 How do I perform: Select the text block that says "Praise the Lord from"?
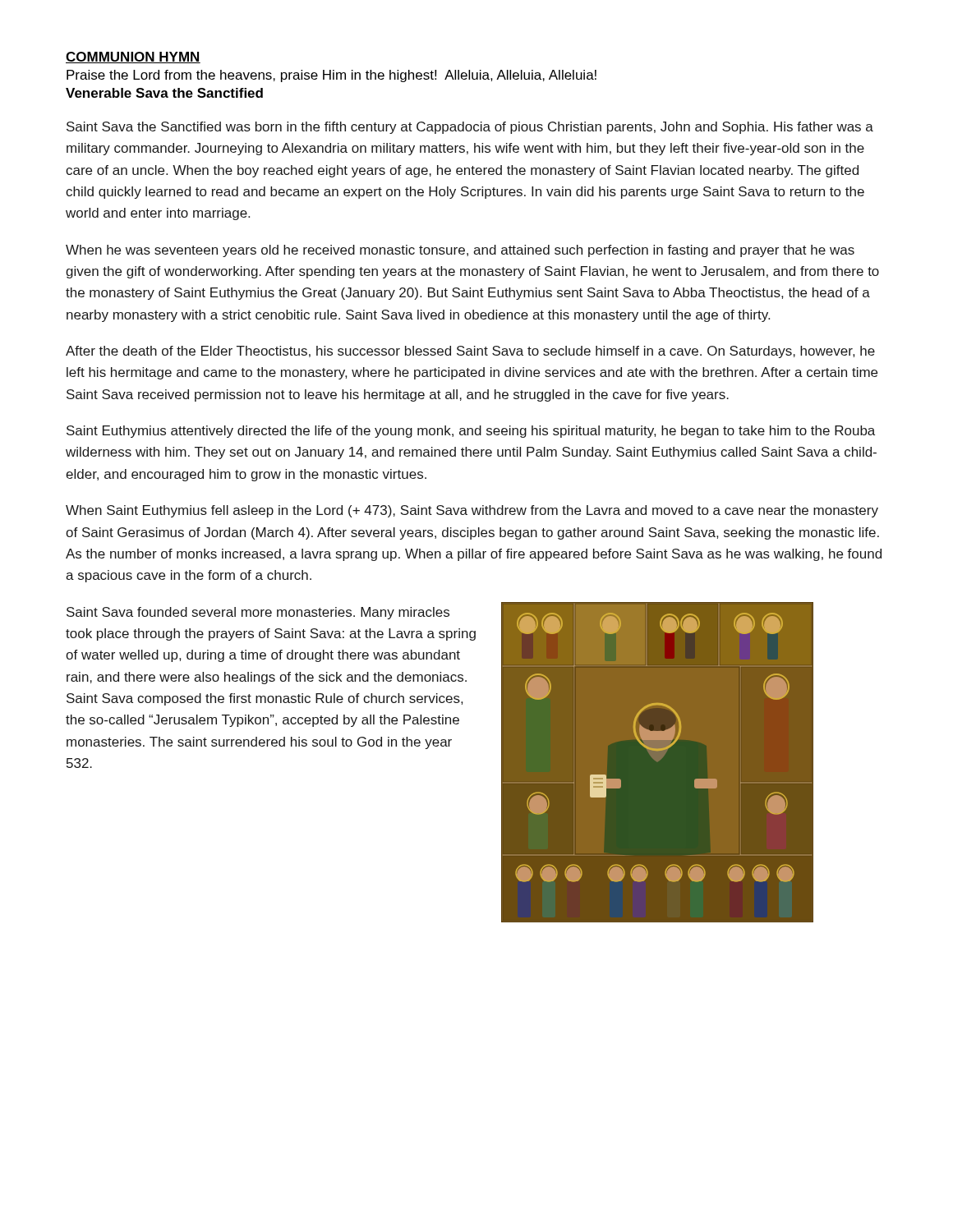pyautogui.click(x=332, y=75)
